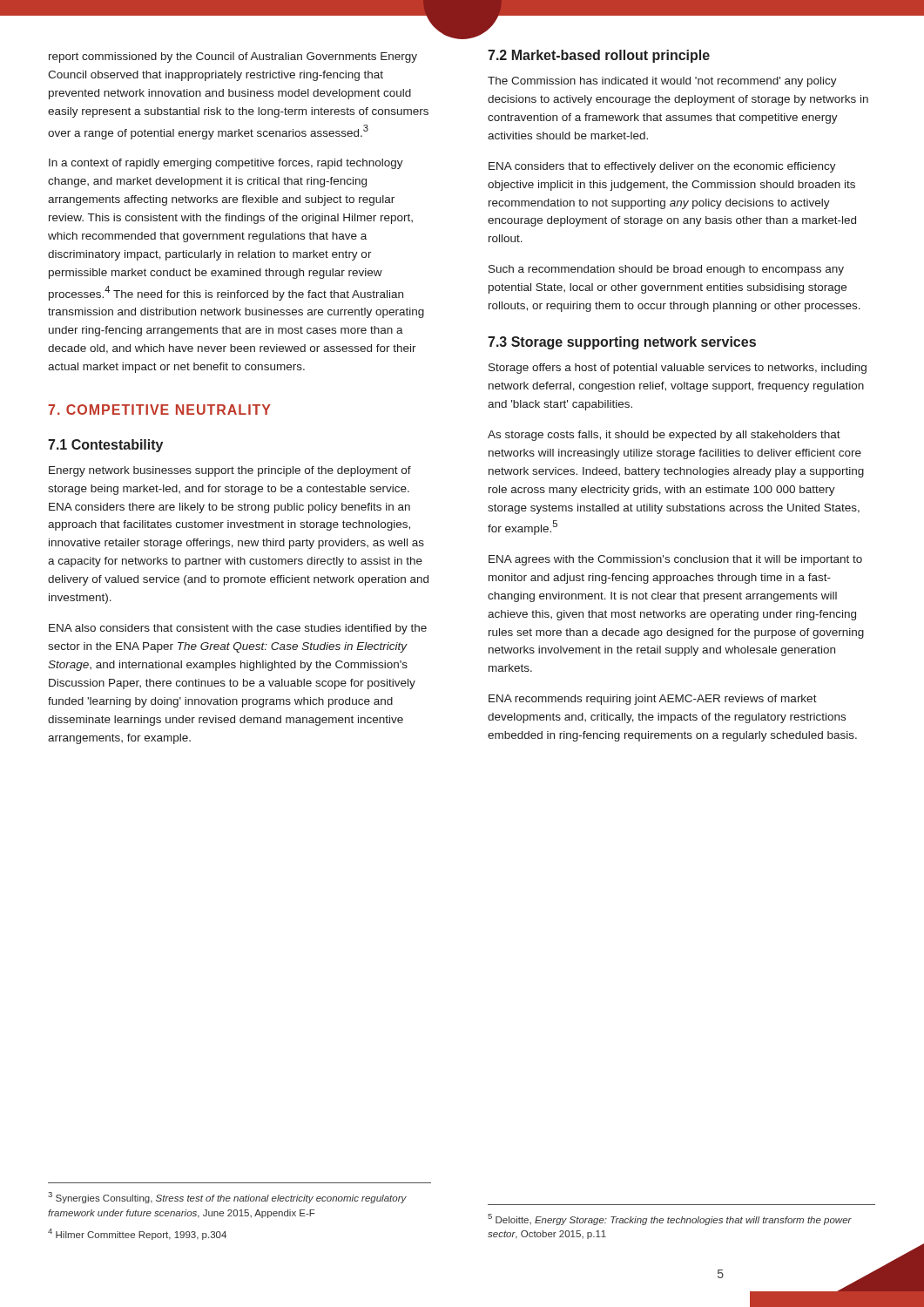Point to the block beginning "In a context of rapidly"
Viewport: 924px width, 1307px height.
tap(236, 264)
